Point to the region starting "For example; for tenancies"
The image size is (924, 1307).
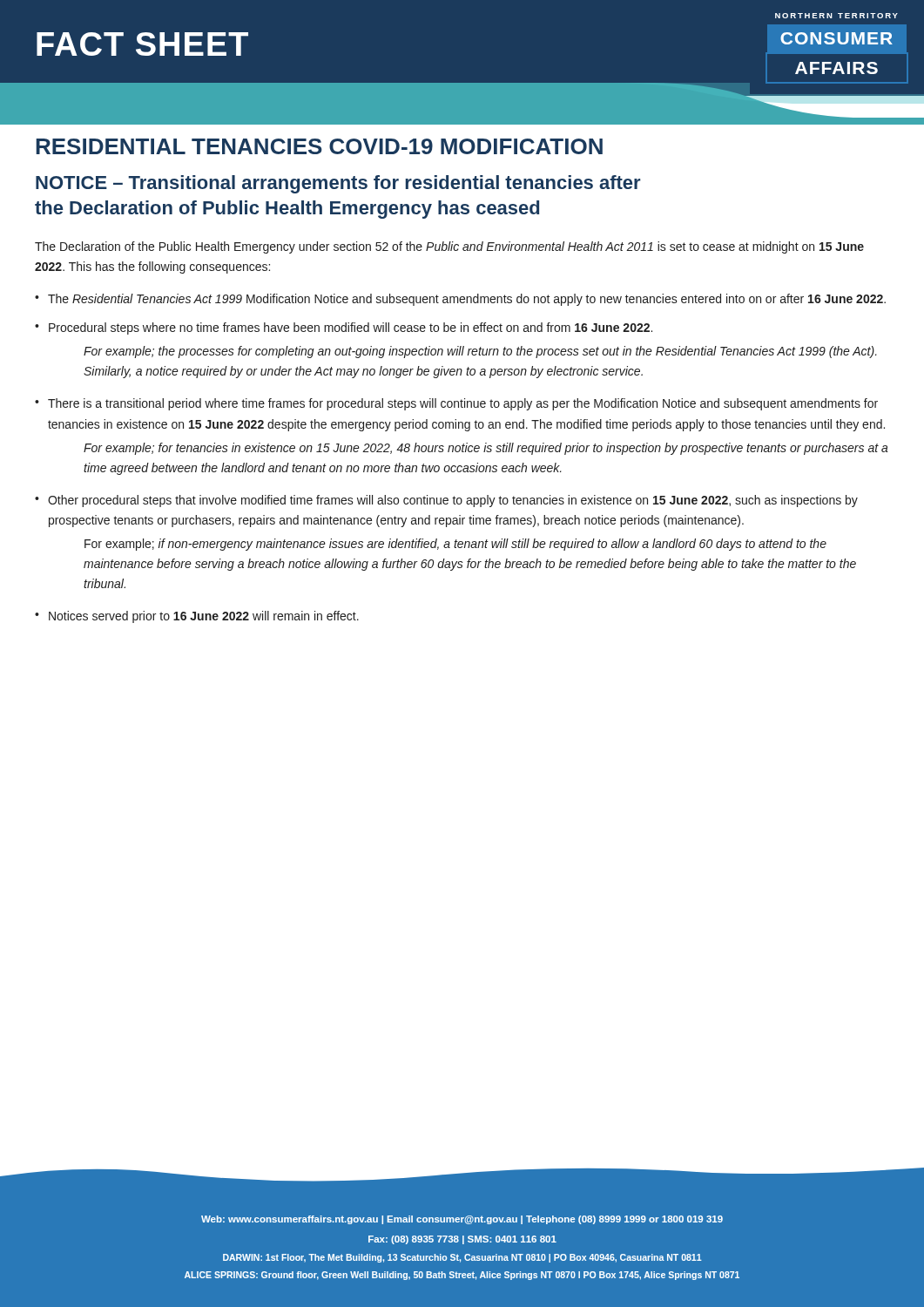point(486,458)
